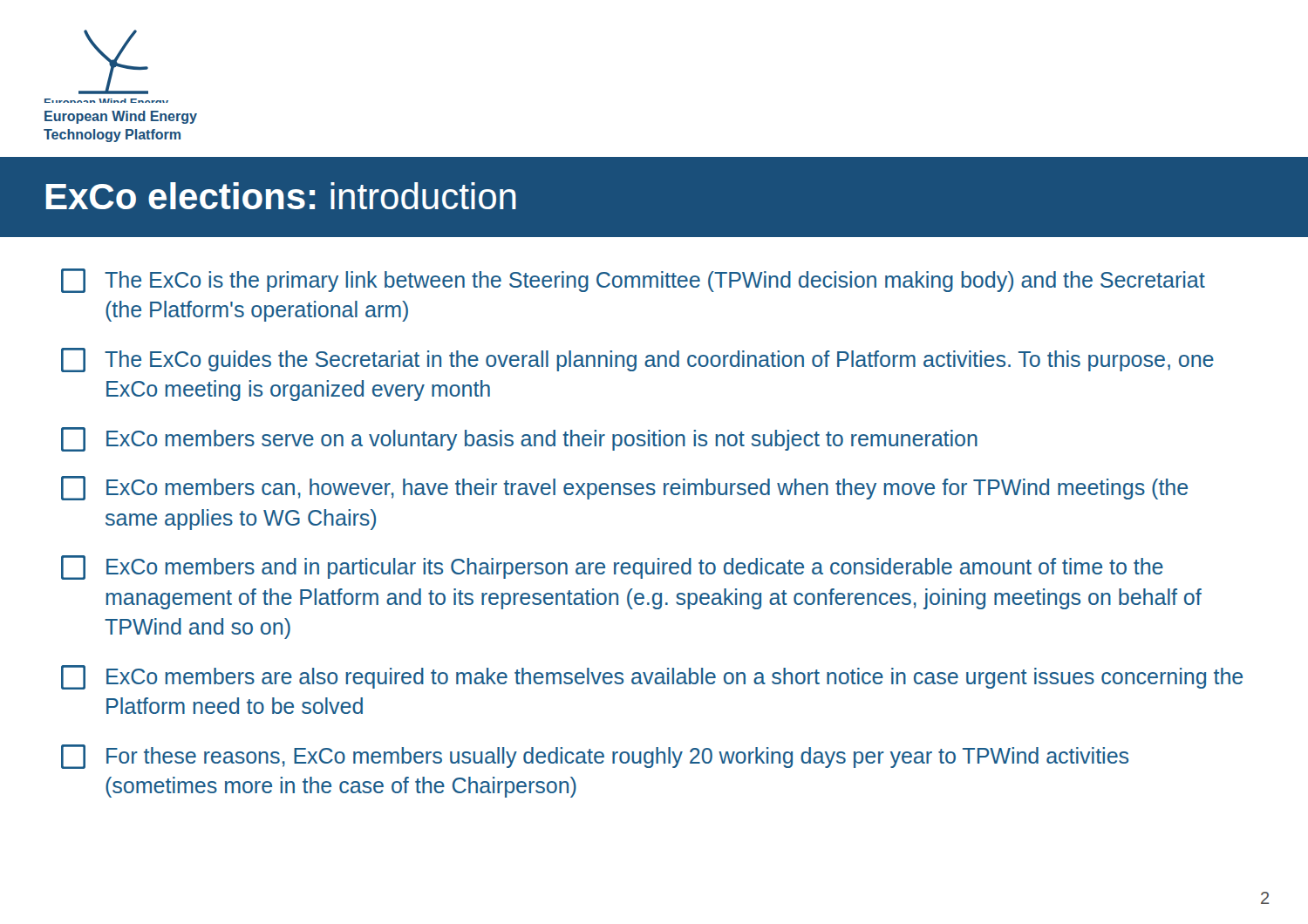Where is the passage that starts "ExCo members can,"?
This screenshot has height=924, width=1308.
click(654, 503)
